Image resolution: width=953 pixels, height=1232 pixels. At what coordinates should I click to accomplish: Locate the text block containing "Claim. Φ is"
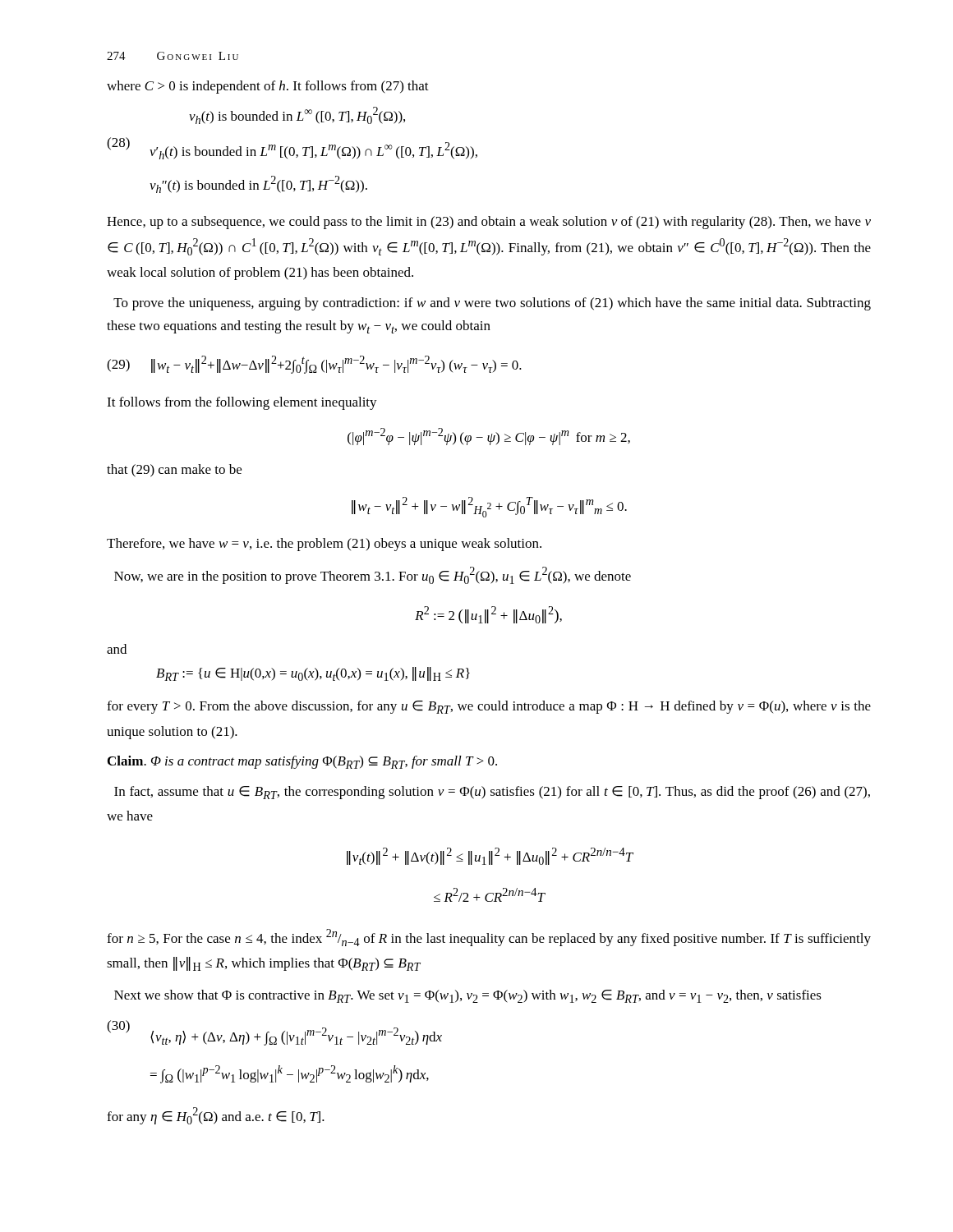click(302, 762)
